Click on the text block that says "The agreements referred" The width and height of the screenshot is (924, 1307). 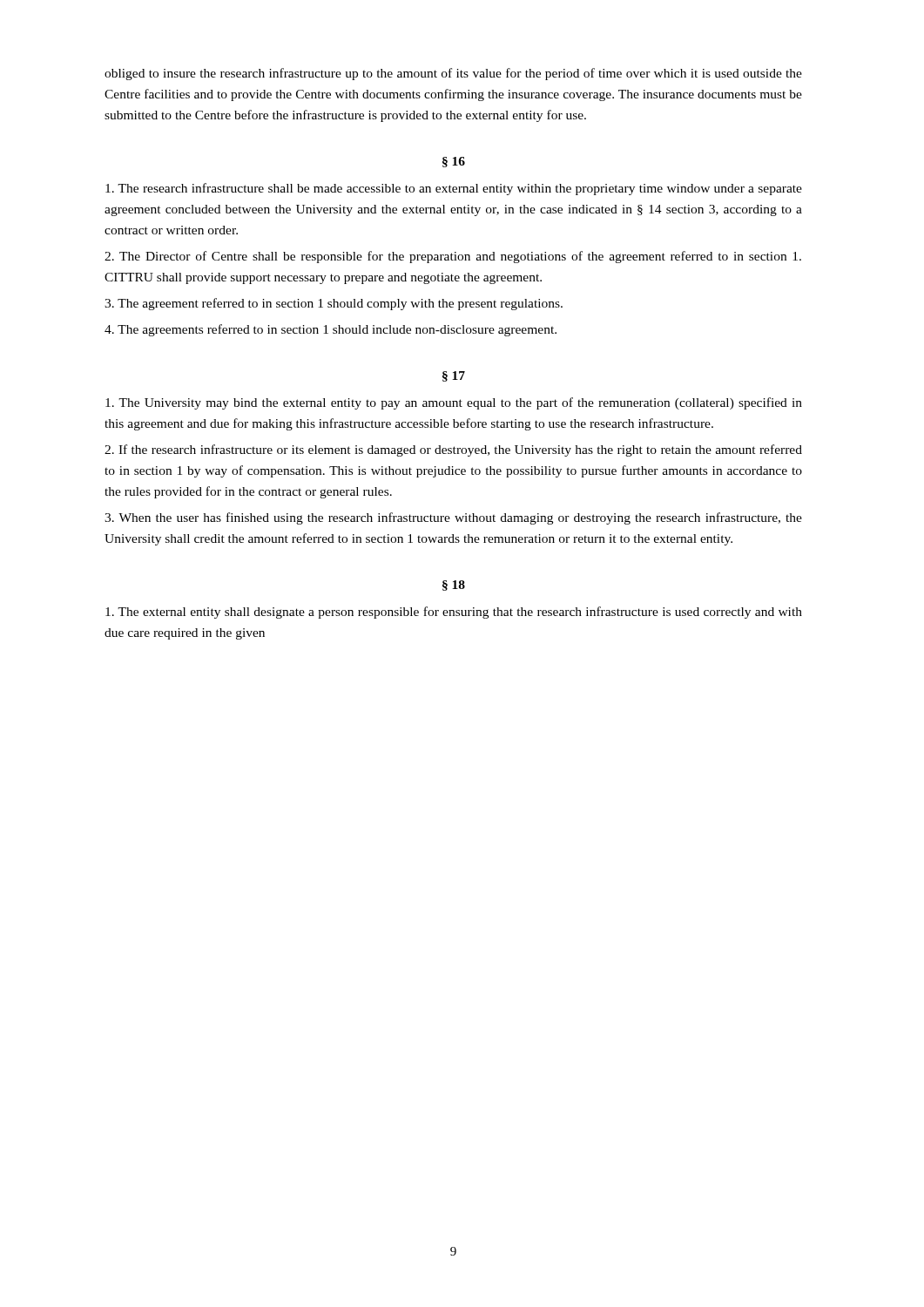click(x=331, y=329)
